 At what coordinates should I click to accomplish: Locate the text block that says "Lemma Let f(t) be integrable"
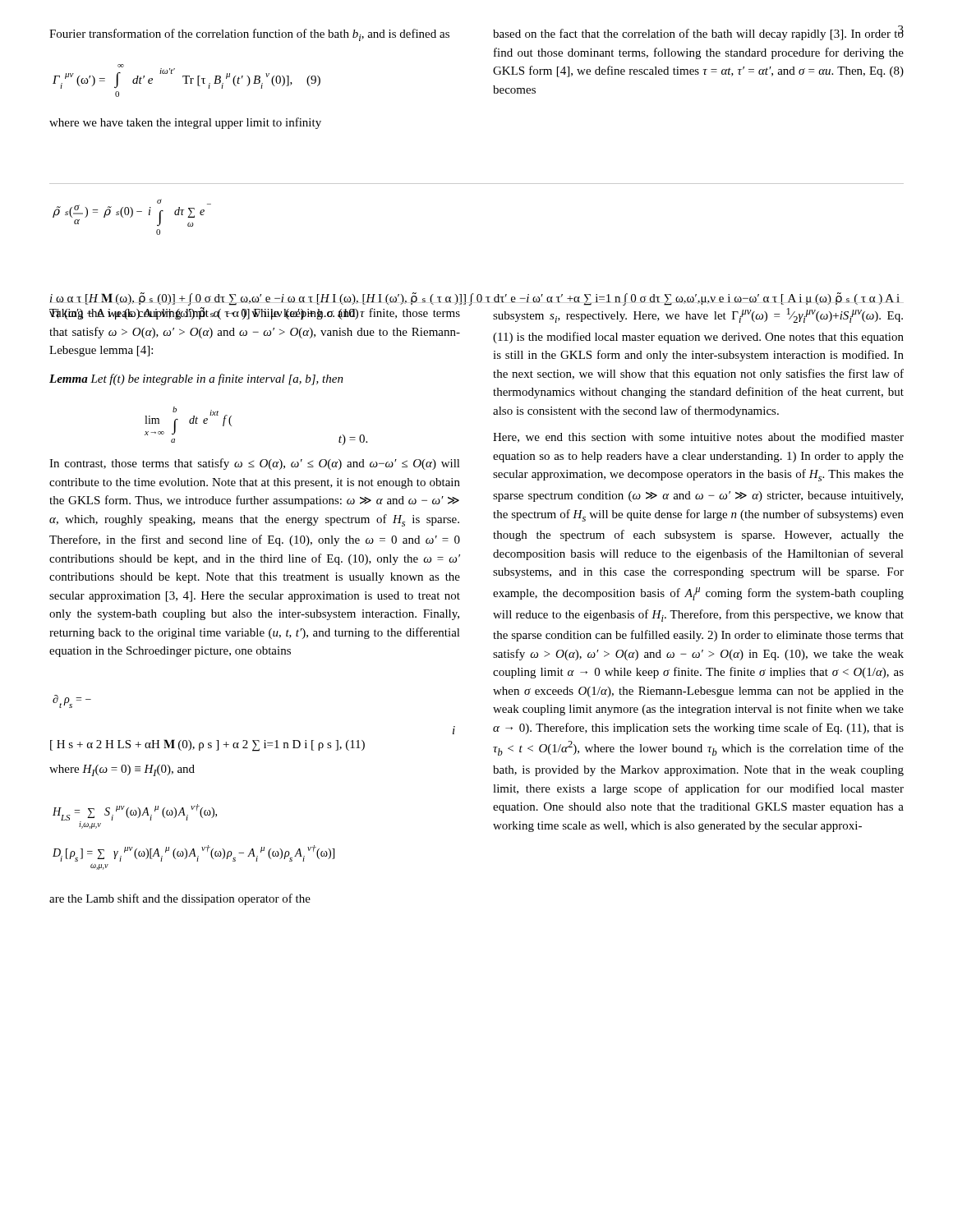point(255,378)
